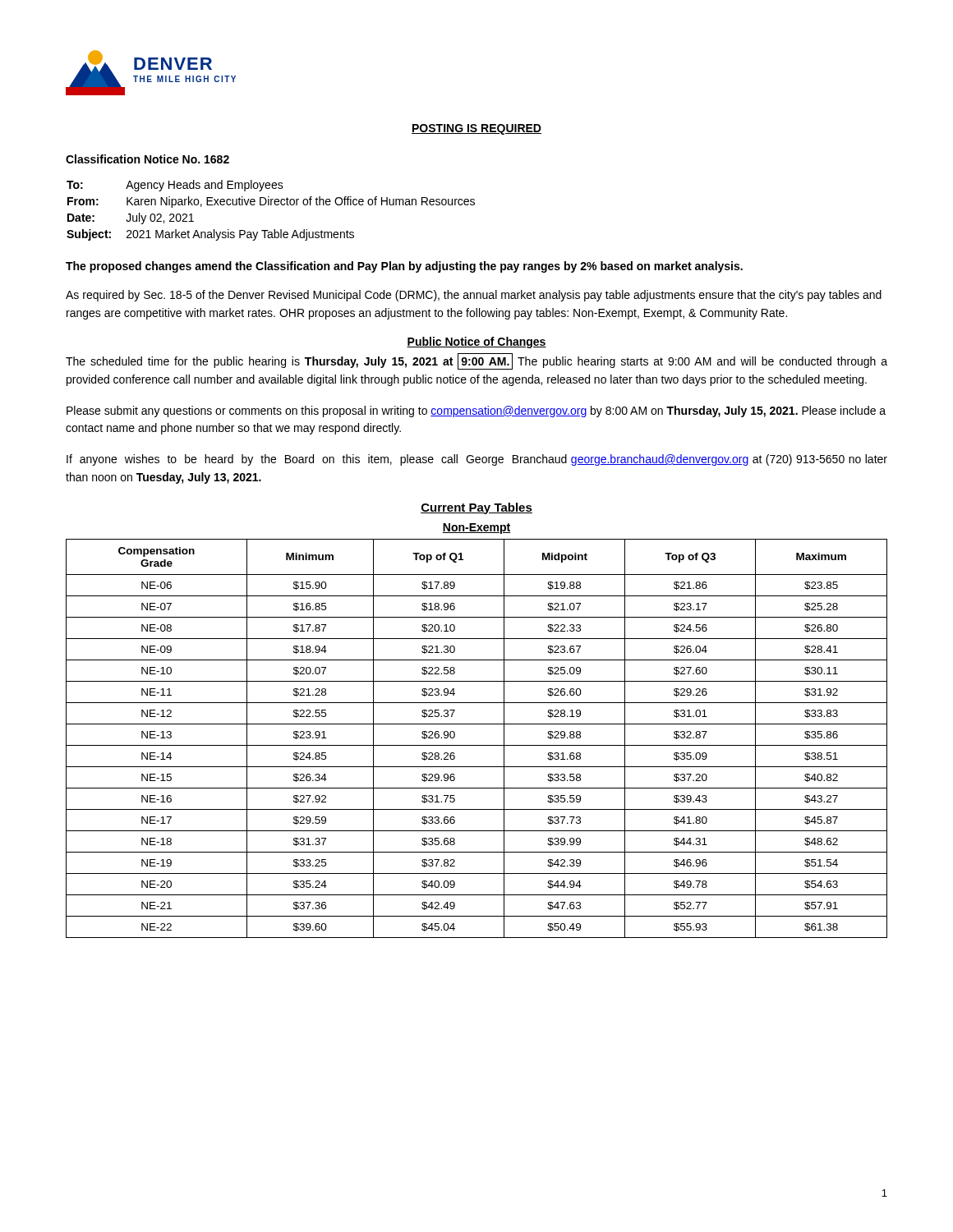Find the text block starting "POSTING IS REQUIRED"
Viewport: 953px width, 1232px height.
[x=476, y=128]
